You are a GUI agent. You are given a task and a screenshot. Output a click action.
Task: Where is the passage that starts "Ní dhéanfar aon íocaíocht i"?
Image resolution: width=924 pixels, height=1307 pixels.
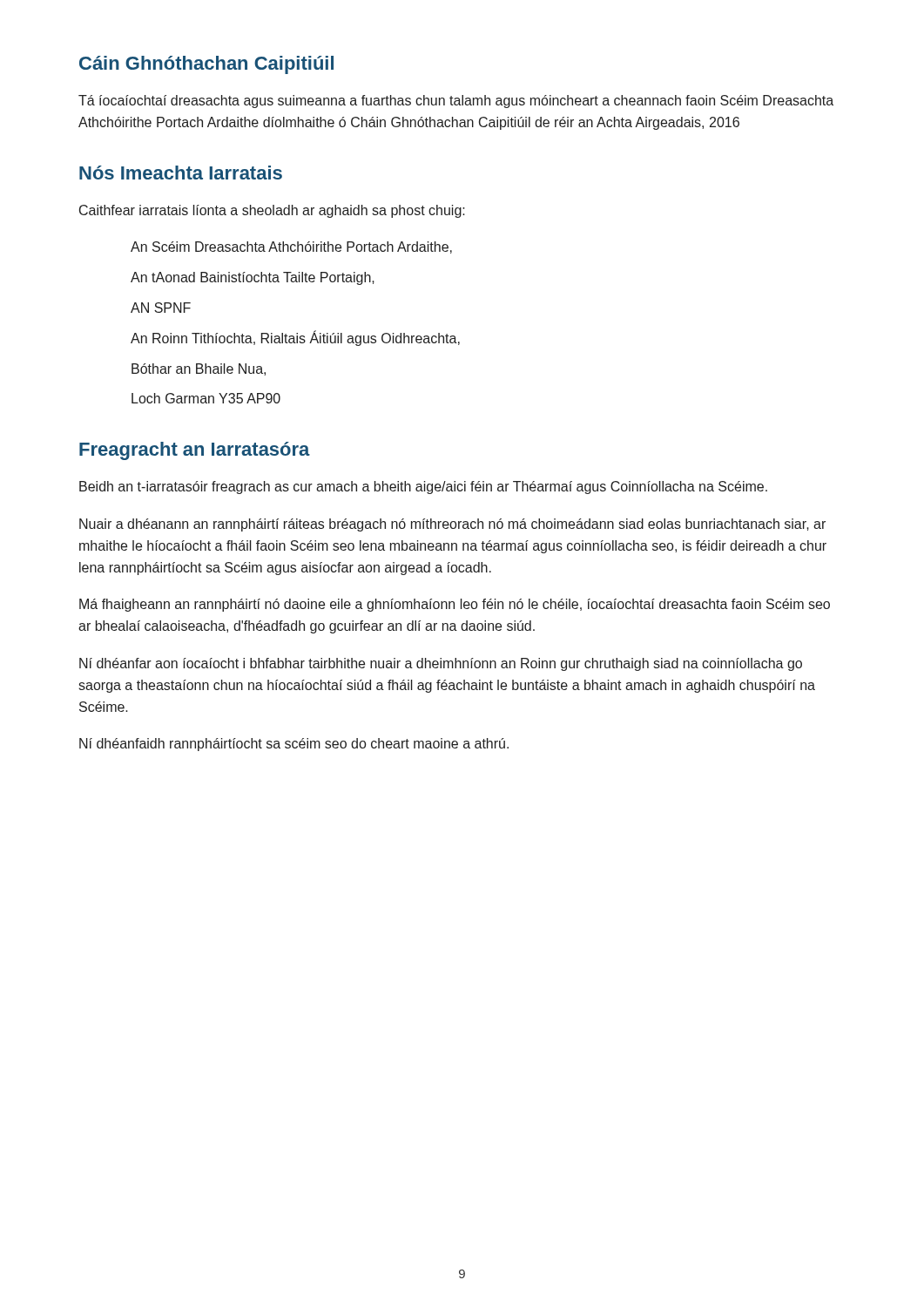pos(462,686)
